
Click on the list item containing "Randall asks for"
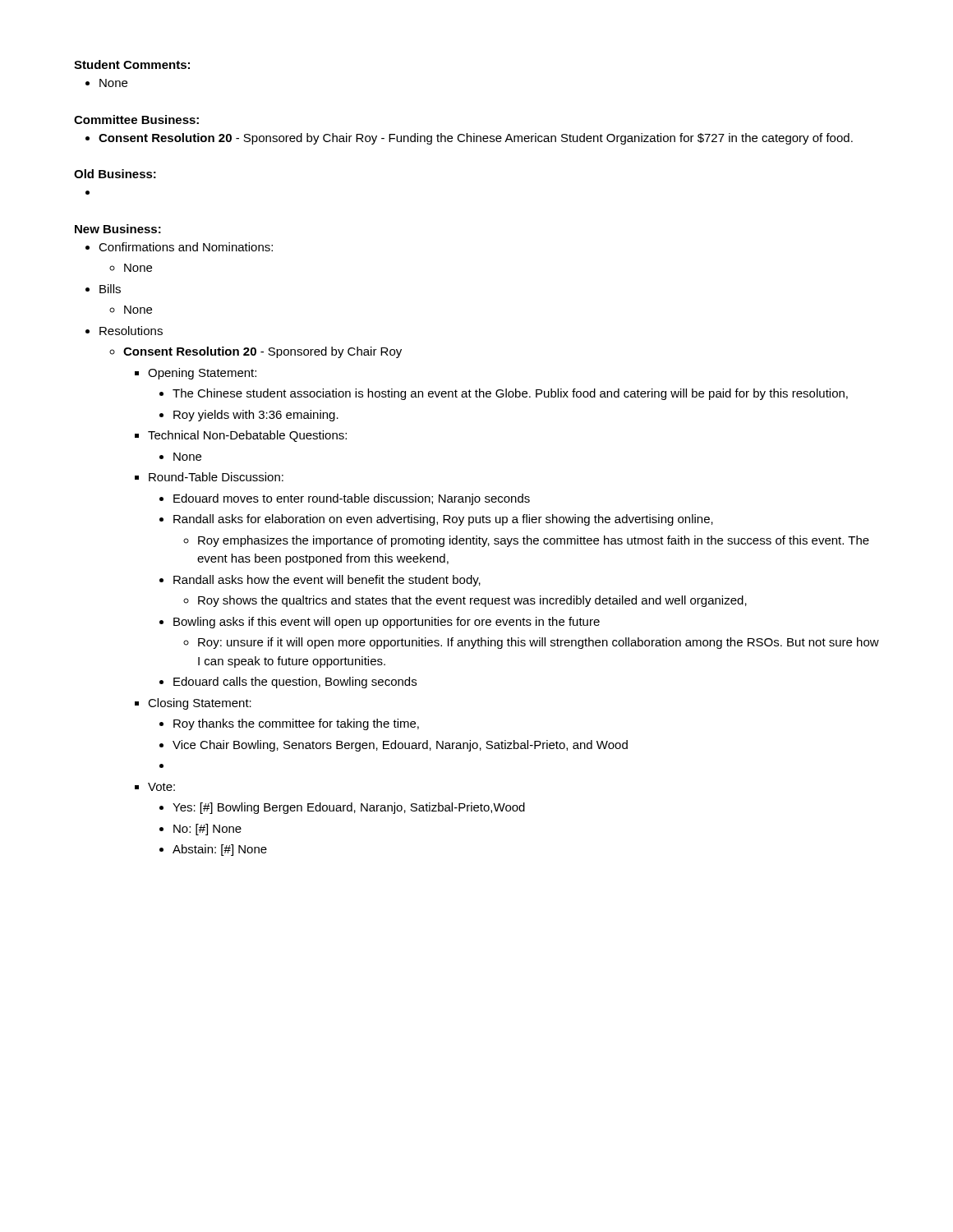526,539
